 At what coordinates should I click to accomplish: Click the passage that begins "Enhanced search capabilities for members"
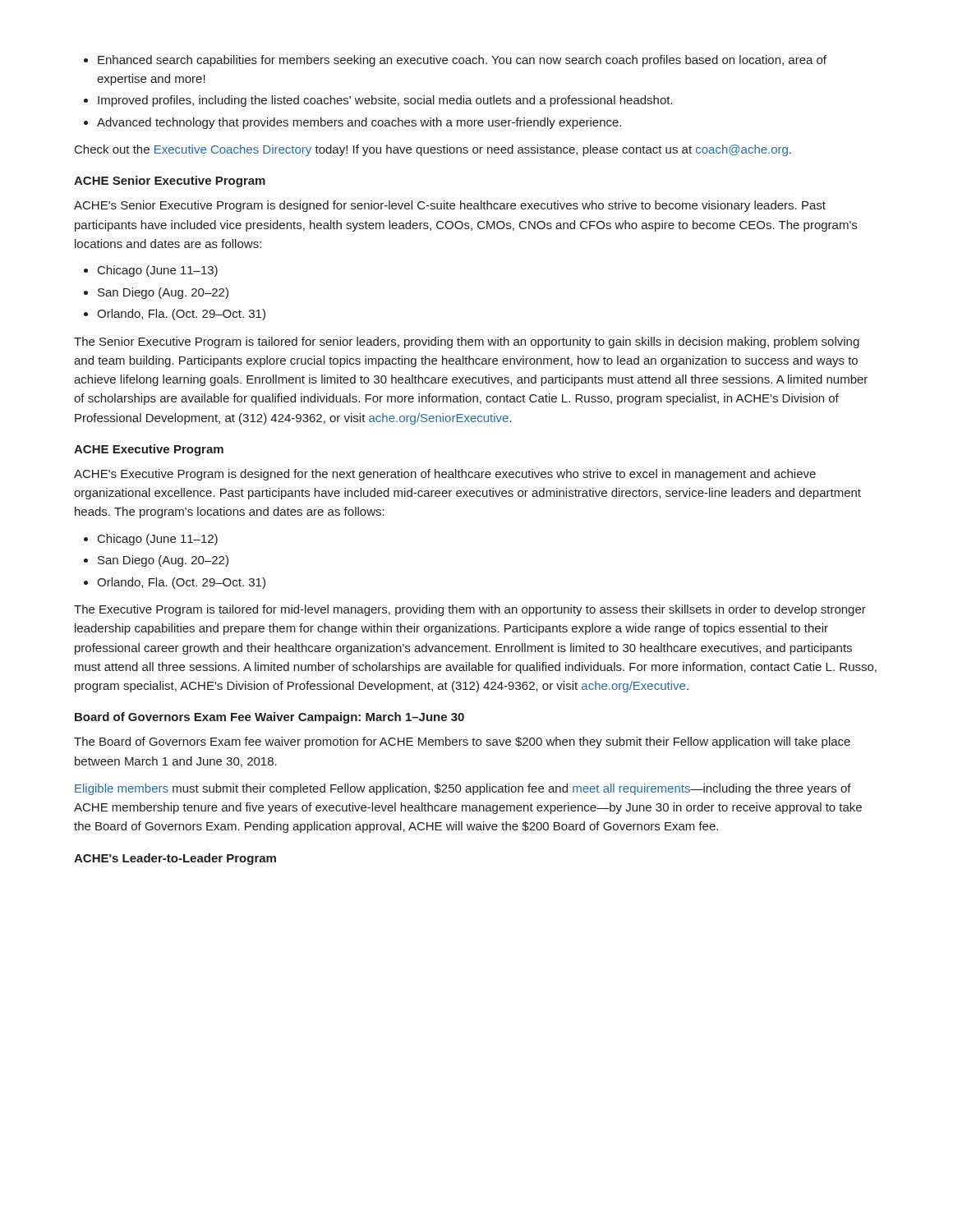click(476, 91)
